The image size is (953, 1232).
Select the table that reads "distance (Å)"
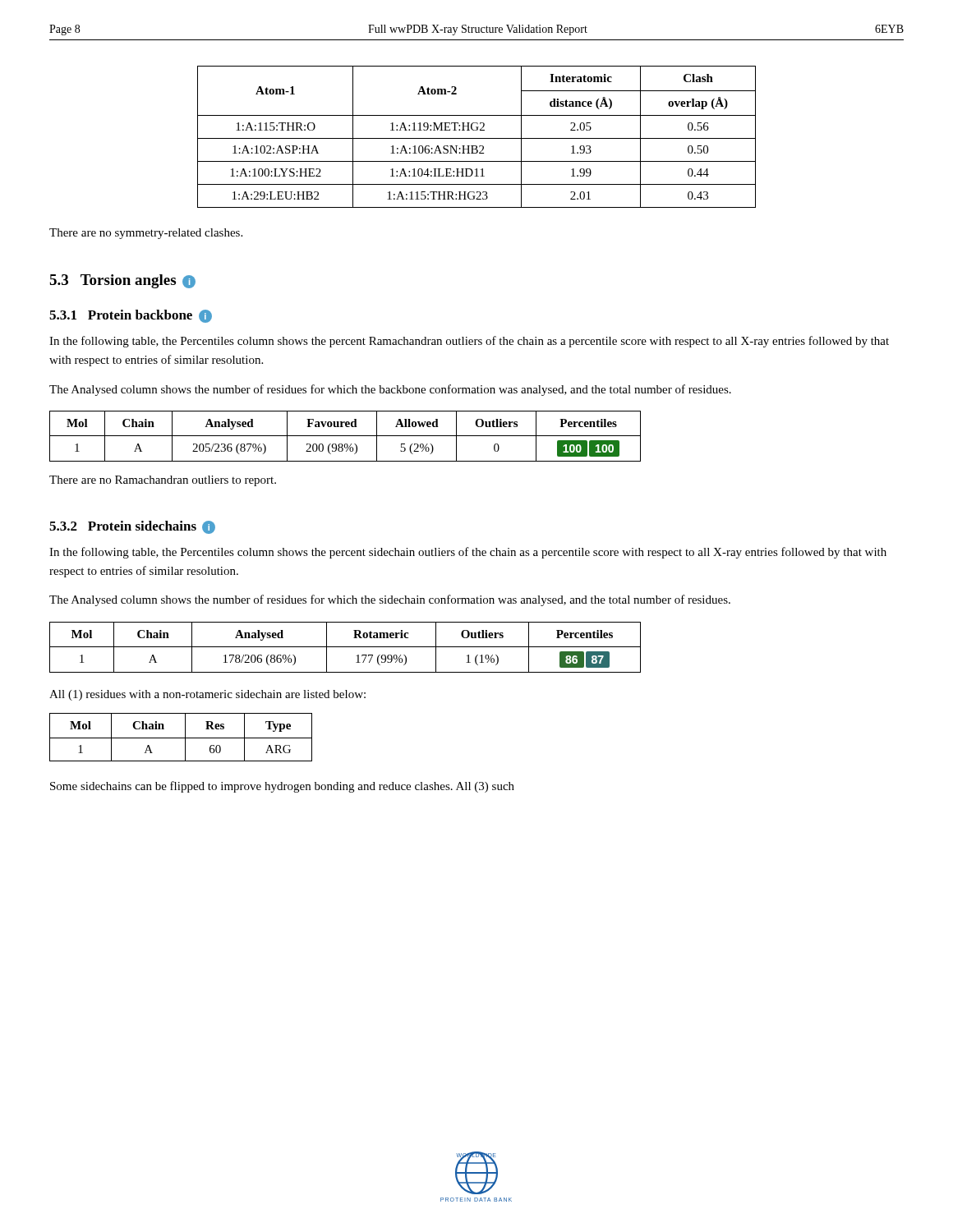point(476,137)
